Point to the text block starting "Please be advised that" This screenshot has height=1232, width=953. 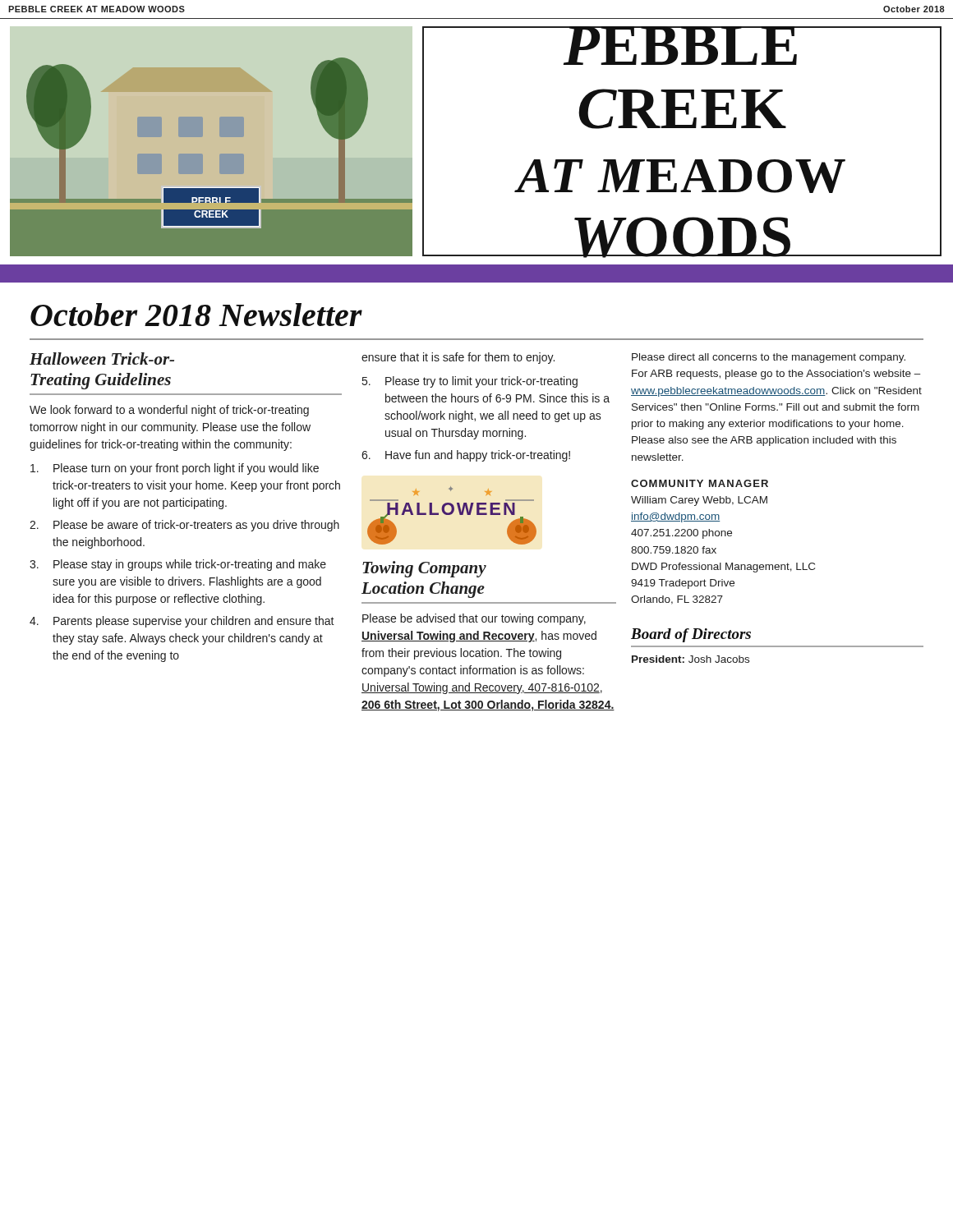click(488, 662)
